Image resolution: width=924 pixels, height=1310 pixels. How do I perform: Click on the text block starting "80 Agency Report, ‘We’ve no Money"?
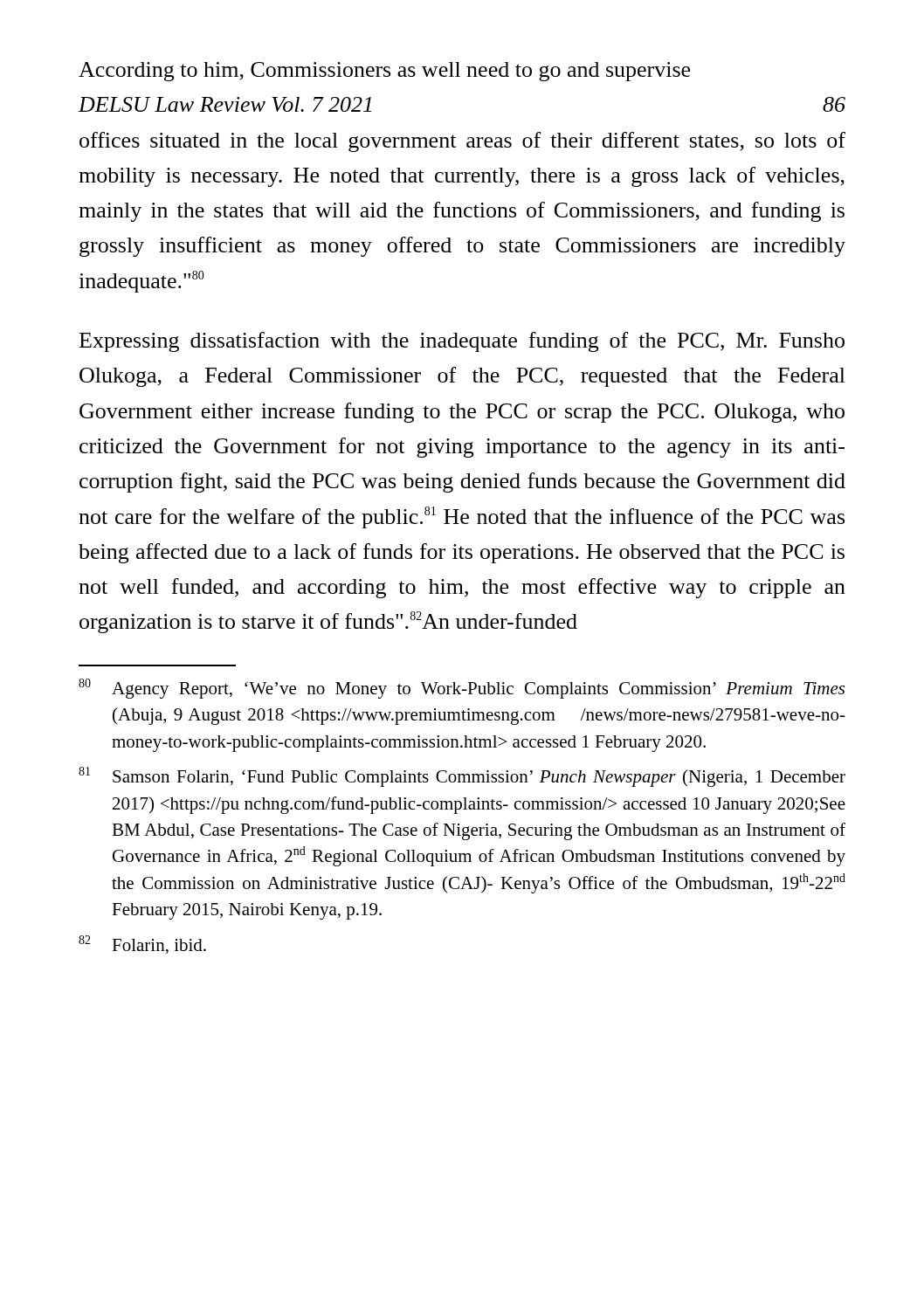[x=462, y=715]
